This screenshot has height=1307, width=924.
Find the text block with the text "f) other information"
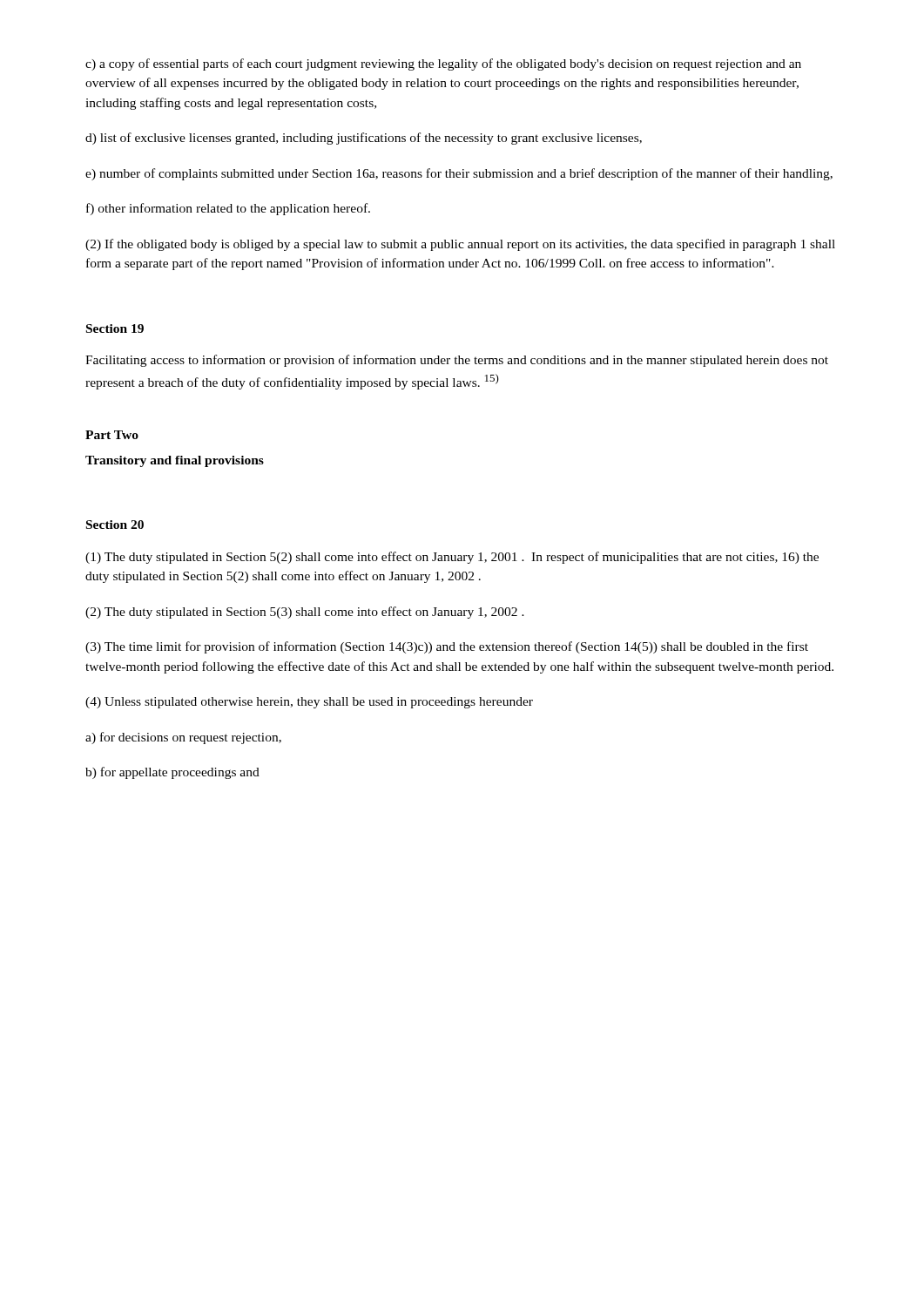tap(228, 208)
